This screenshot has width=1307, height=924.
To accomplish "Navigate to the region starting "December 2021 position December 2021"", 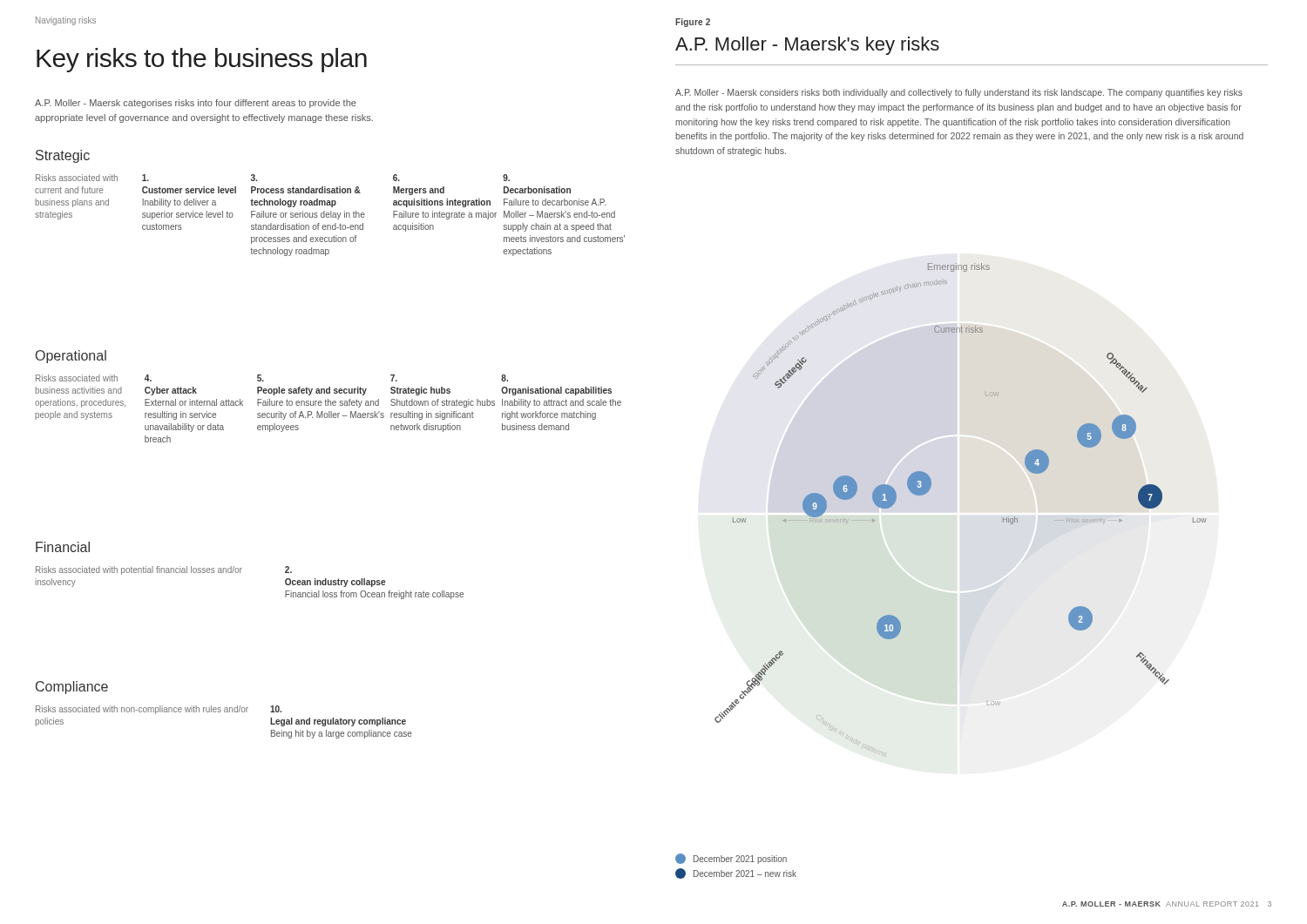I will tap(736, 866).
